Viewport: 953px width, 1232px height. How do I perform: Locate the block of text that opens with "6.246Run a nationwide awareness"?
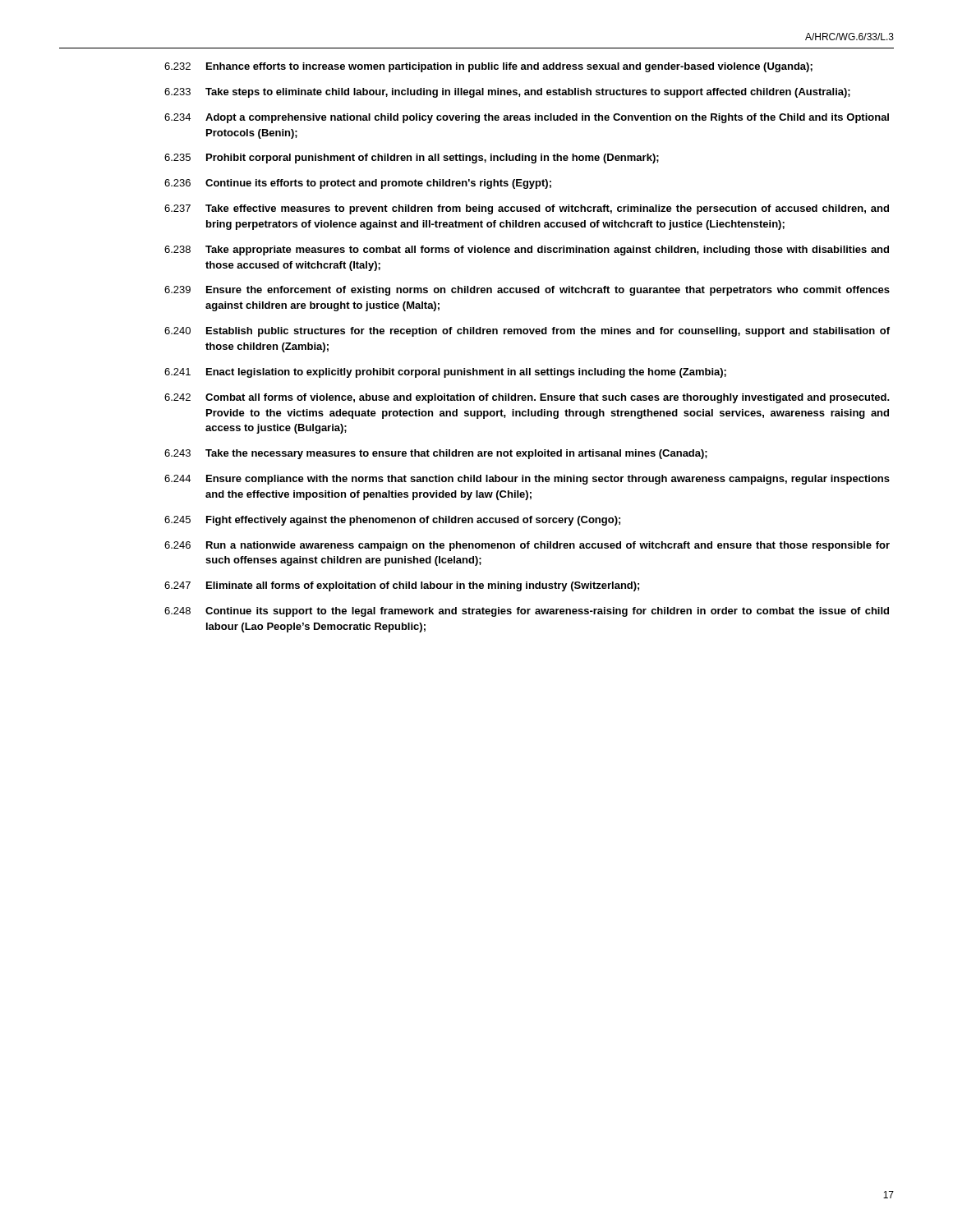click(x=527, y=553)
